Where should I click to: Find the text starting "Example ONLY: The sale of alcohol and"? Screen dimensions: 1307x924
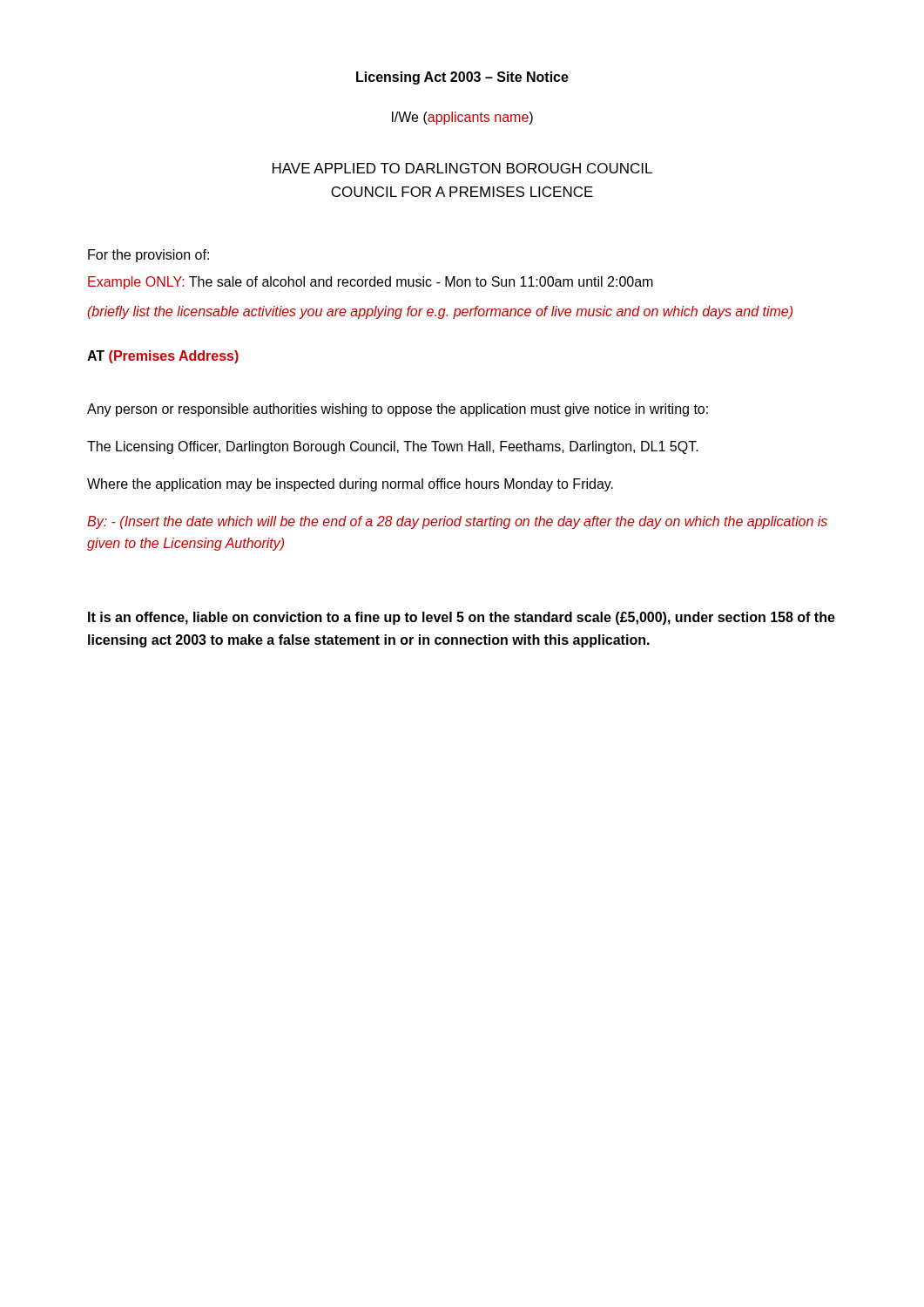370,282
